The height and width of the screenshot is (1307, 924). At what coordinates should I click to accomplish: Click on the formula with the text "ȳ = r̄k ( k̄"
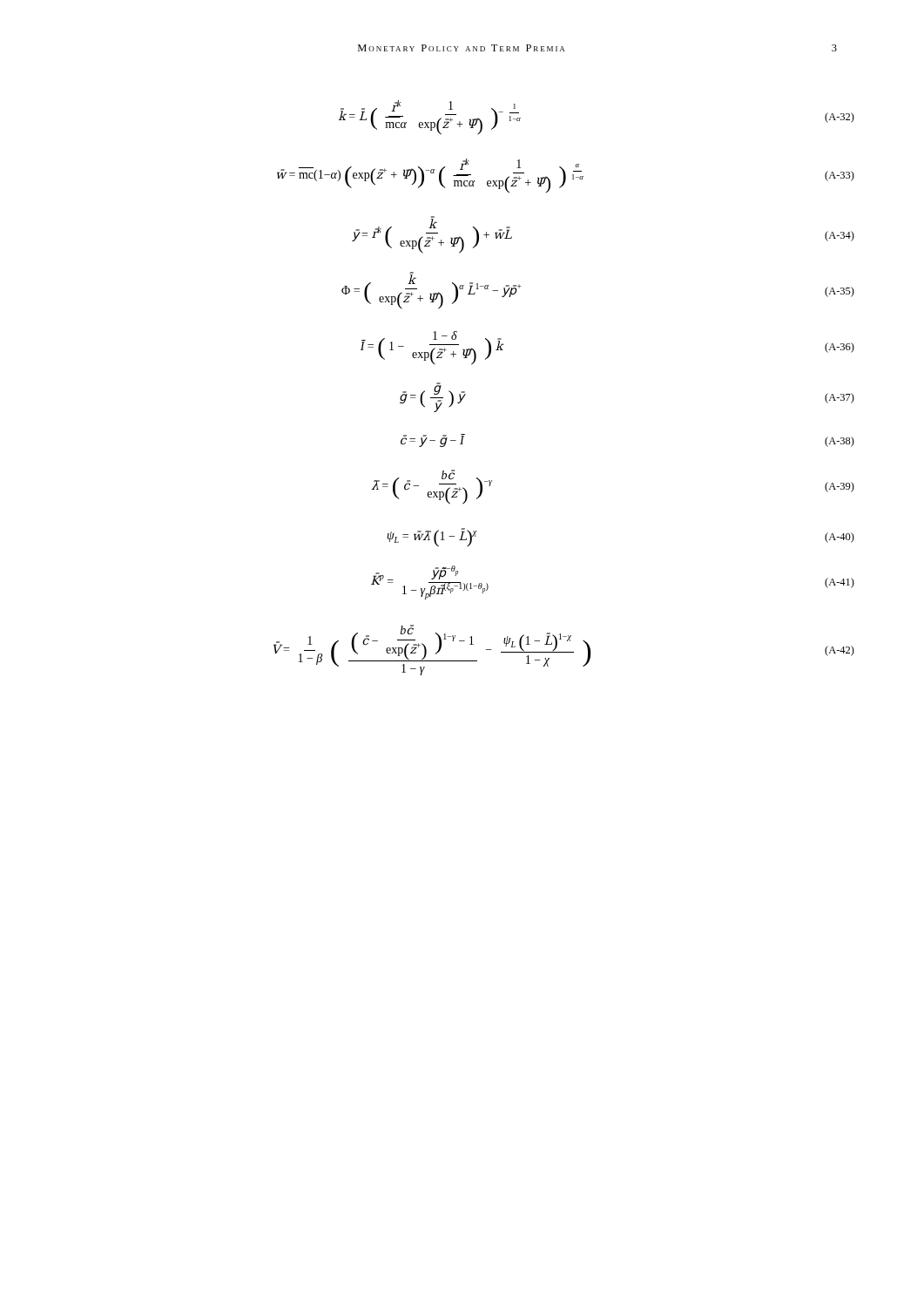click(x=462, y=236)
